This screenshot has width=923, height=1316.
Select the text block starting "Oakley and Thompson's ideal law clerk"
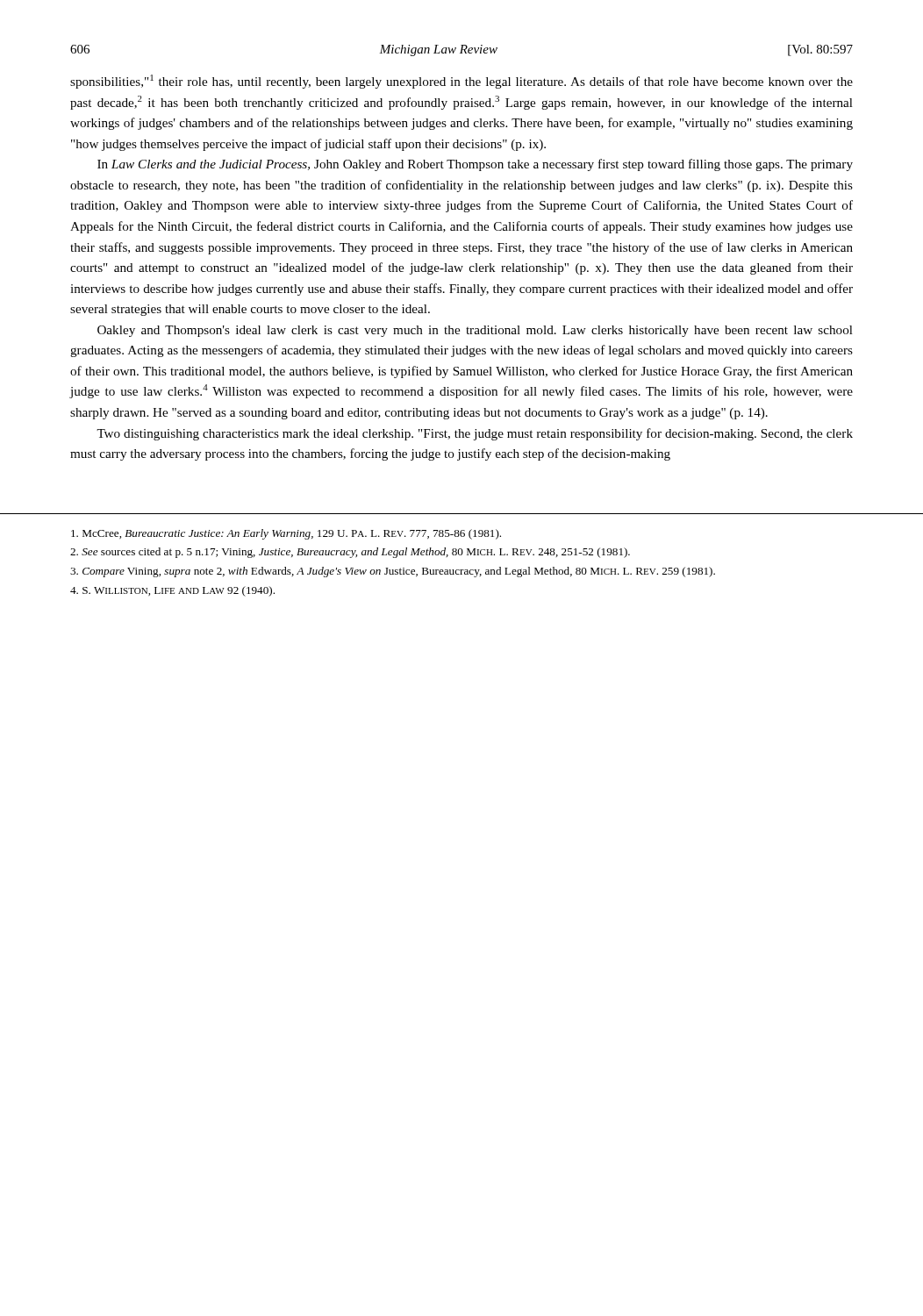pyautogui.click(x=462, y=371)
